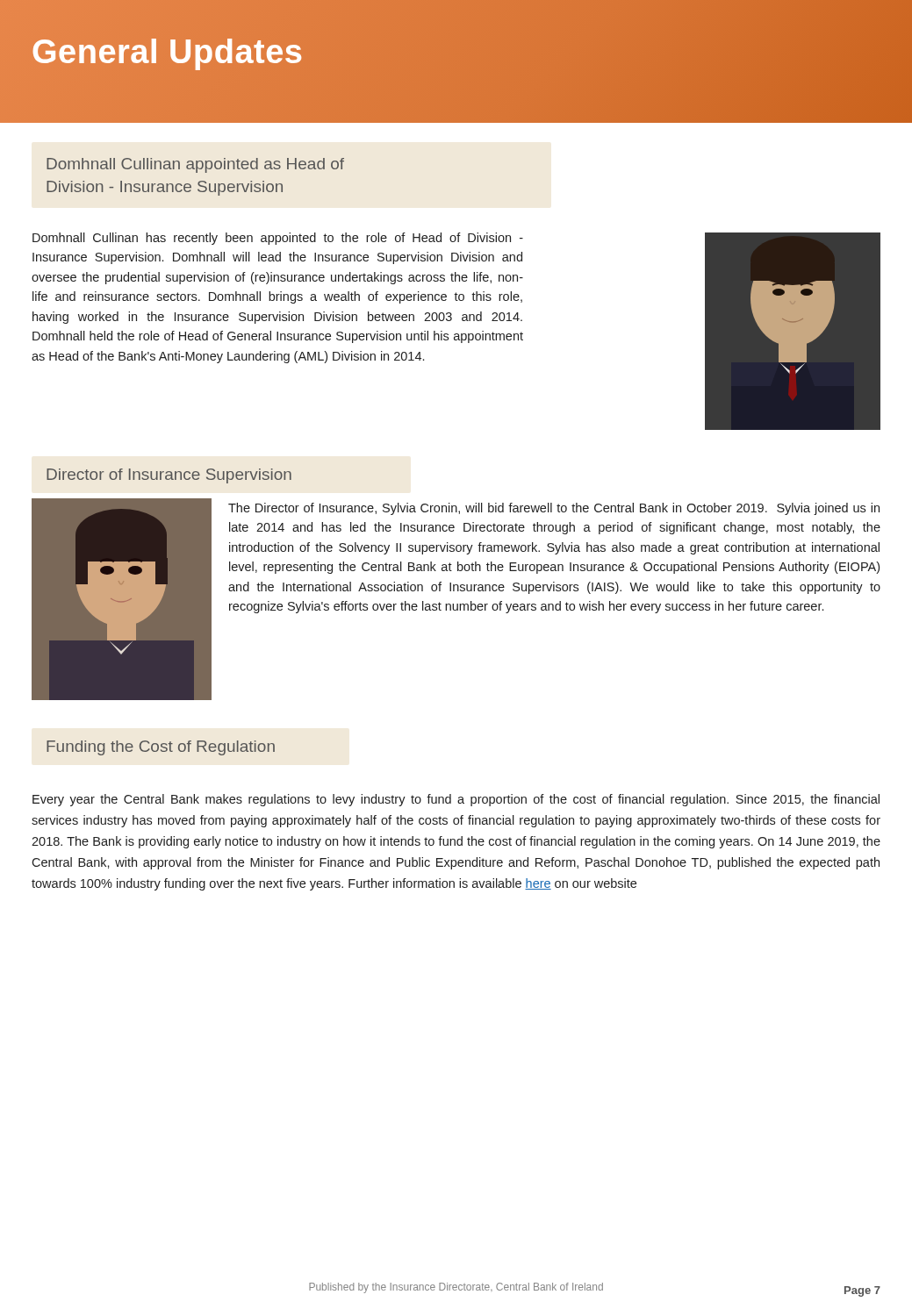
Task: Select the text block that reads "Every year the Central Bank makes"
Action: coord(456,841)
